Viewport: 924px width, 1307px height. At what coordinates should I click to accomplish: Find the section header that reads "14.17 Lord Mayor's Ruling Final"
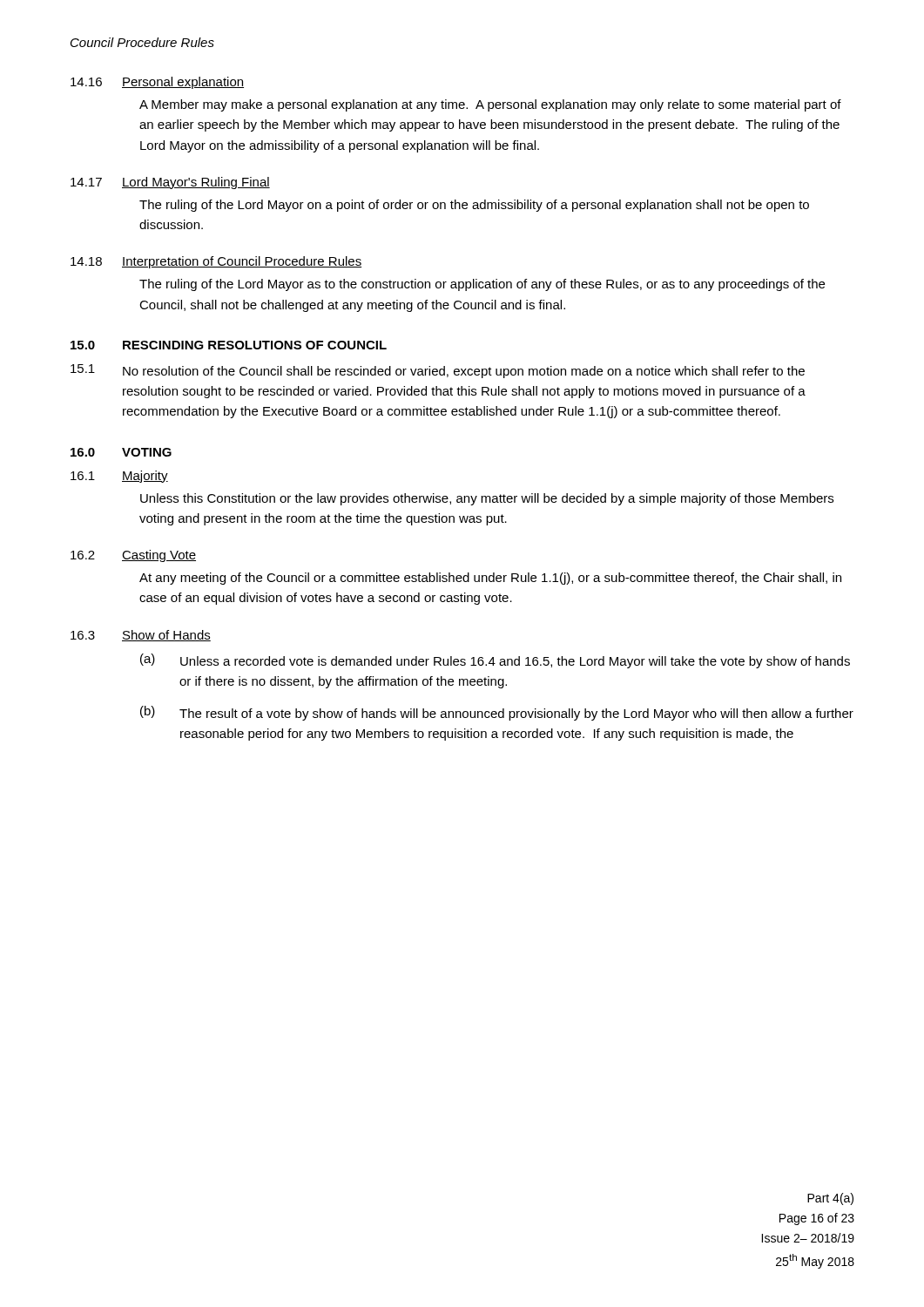tap(170, 181)
